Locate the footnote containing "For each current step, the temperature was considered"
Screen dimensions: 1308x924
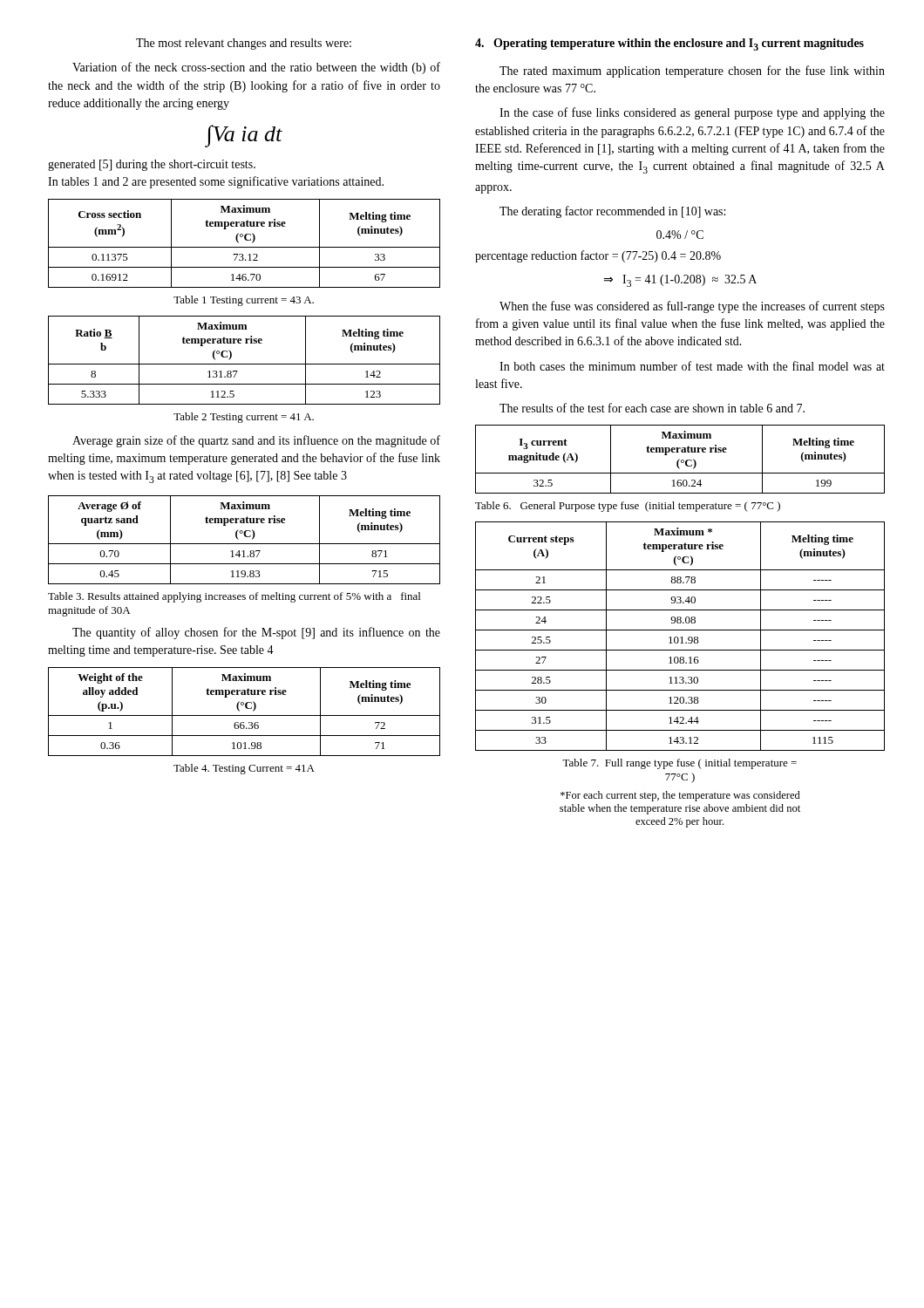[680, 809]
